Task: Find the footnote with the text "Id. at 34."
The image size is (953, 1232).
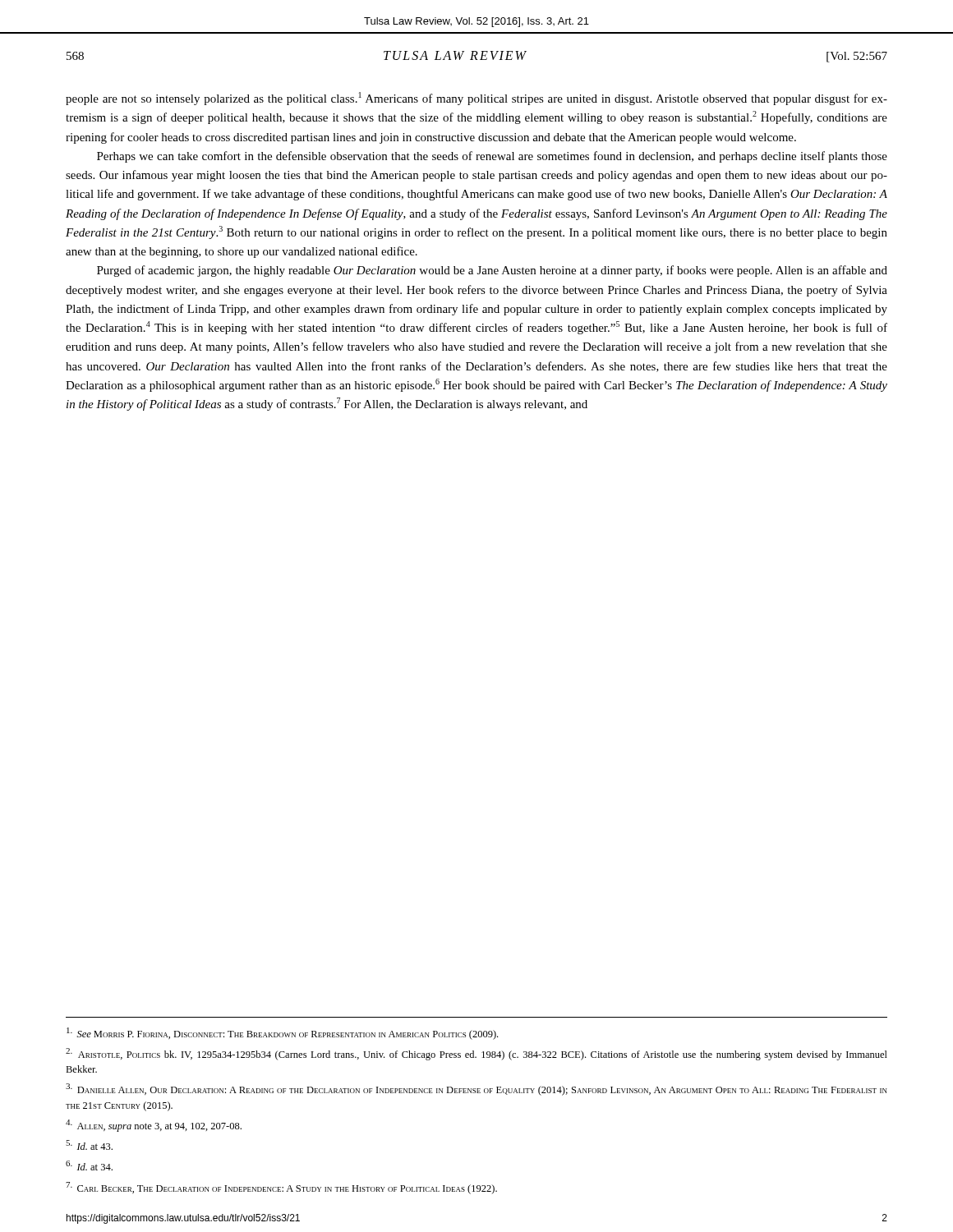Action: pyautogui.click(x=89, y=1166)
